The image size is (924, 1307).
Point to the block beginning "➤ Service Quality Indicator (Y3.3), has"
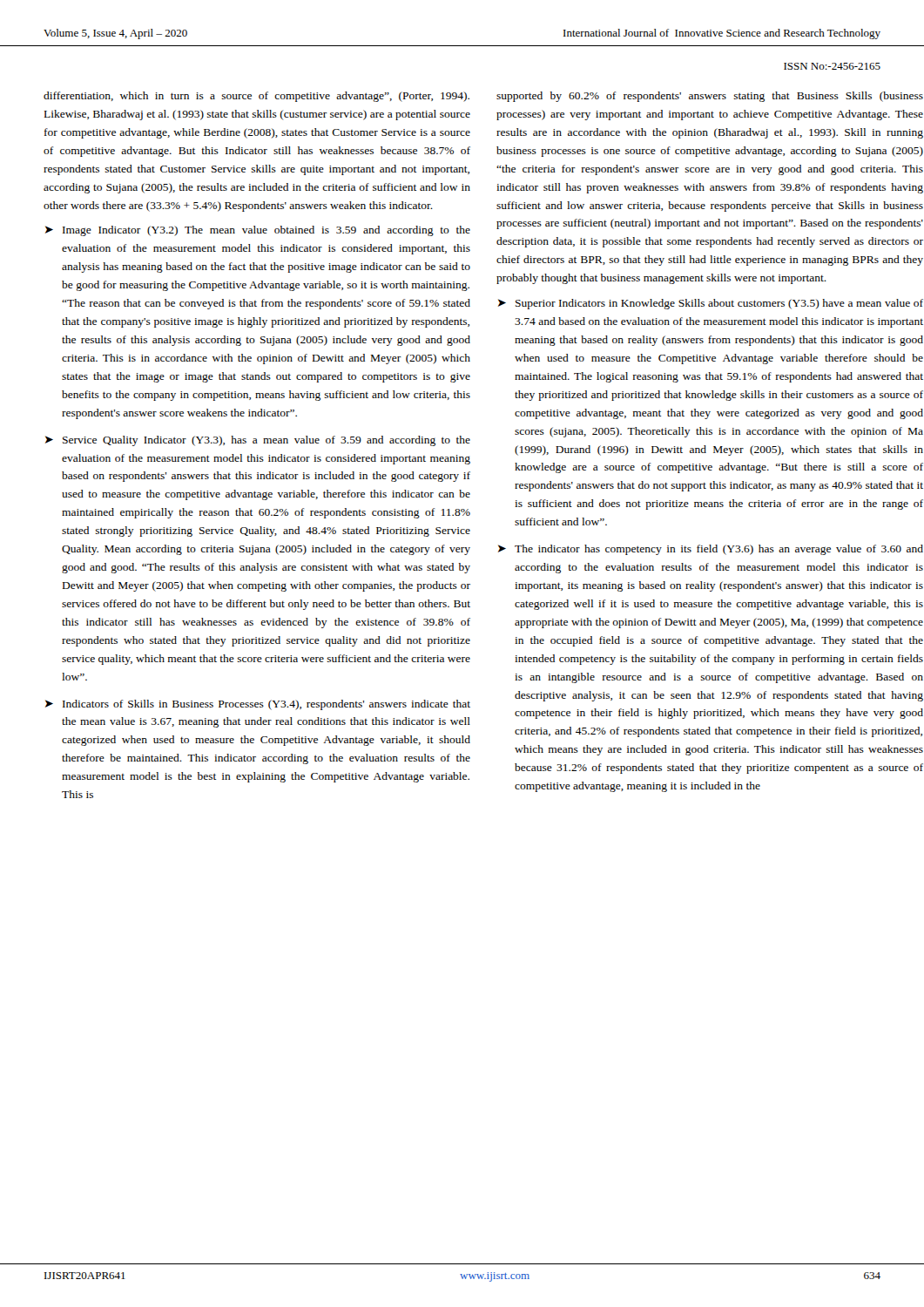pos(257,559)
